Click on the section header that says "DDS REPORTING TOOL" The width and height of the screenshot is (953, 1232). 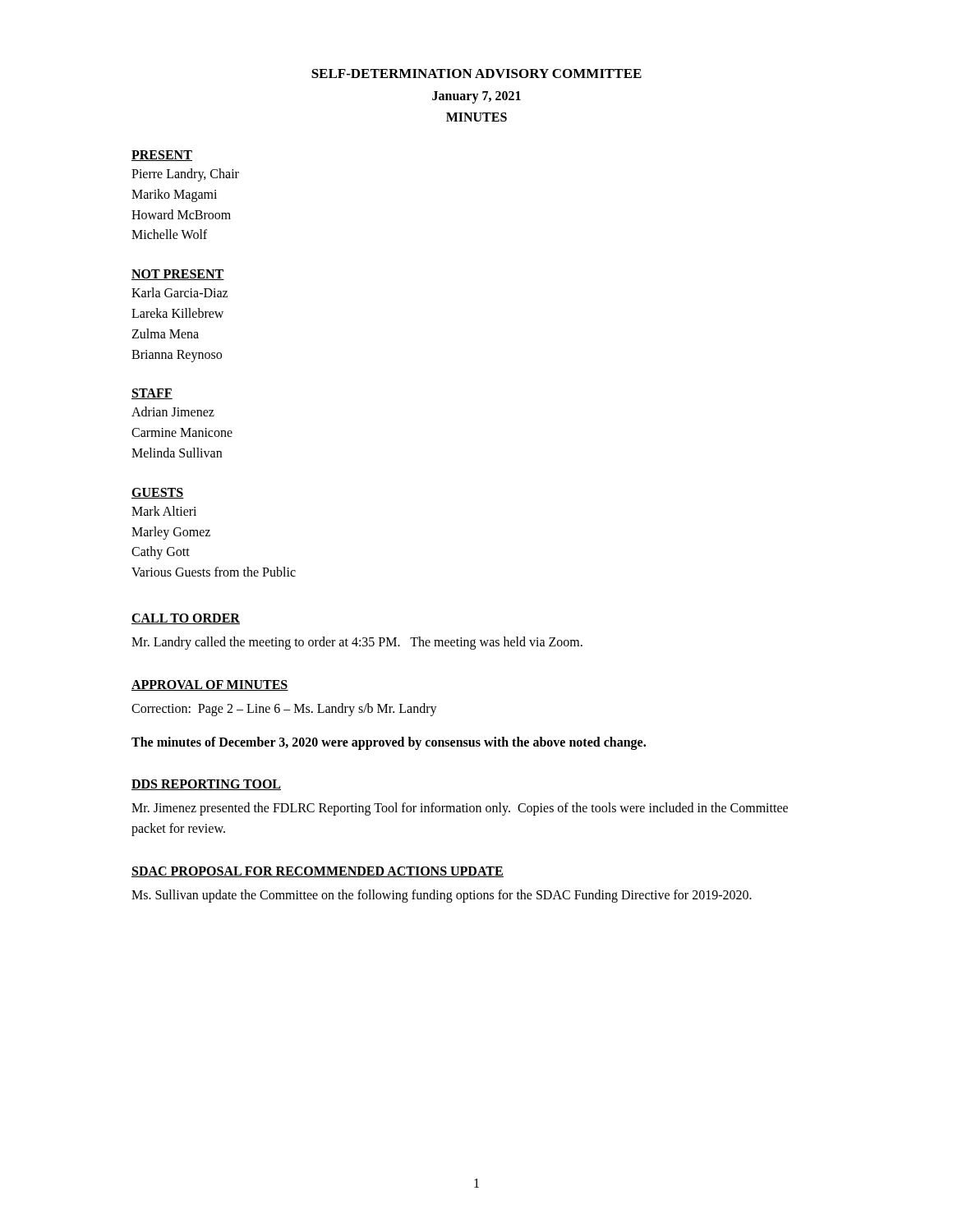tap(206, 784)
